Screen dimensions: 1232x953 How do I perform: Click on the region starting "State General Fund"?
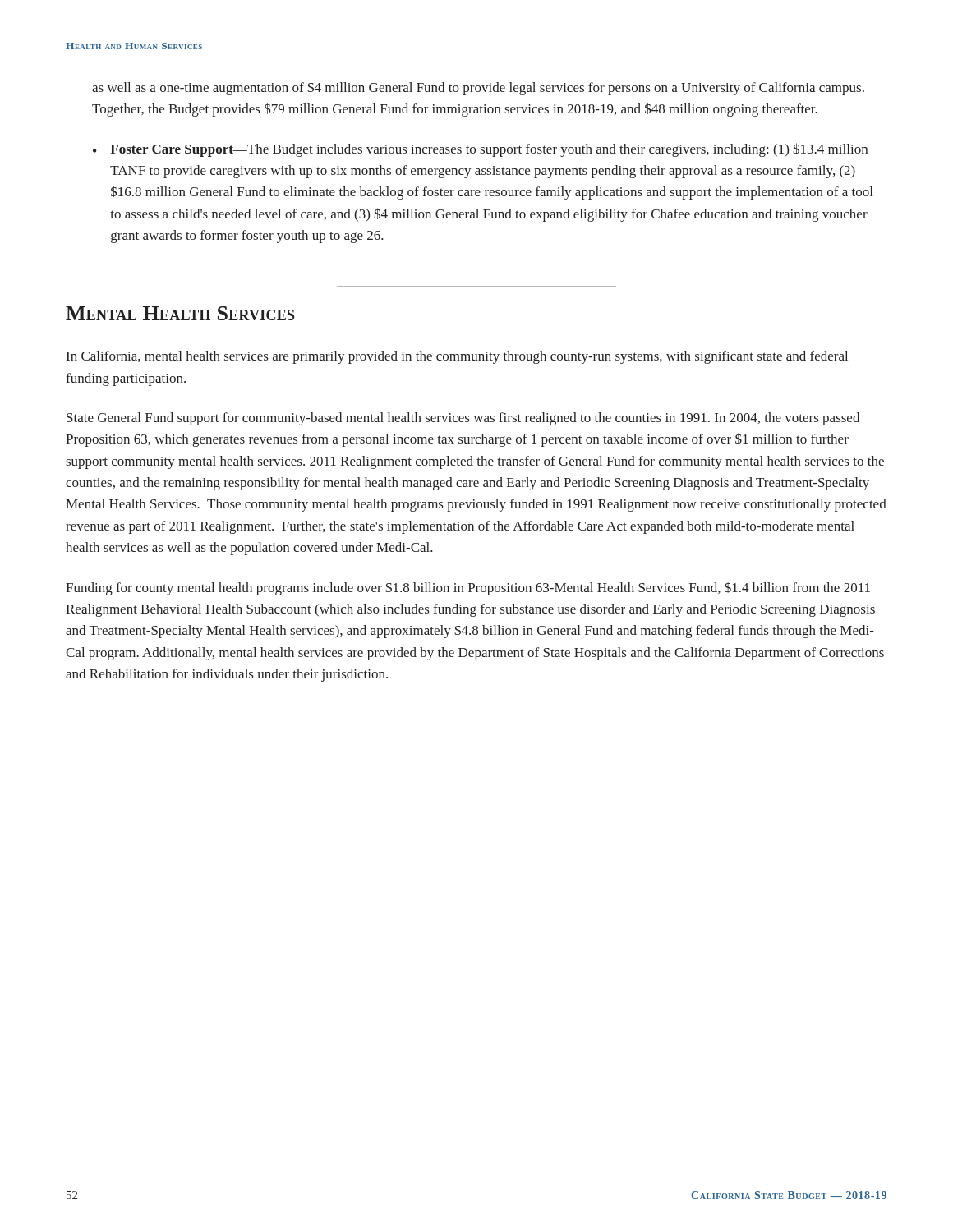(x=476, y=483)
